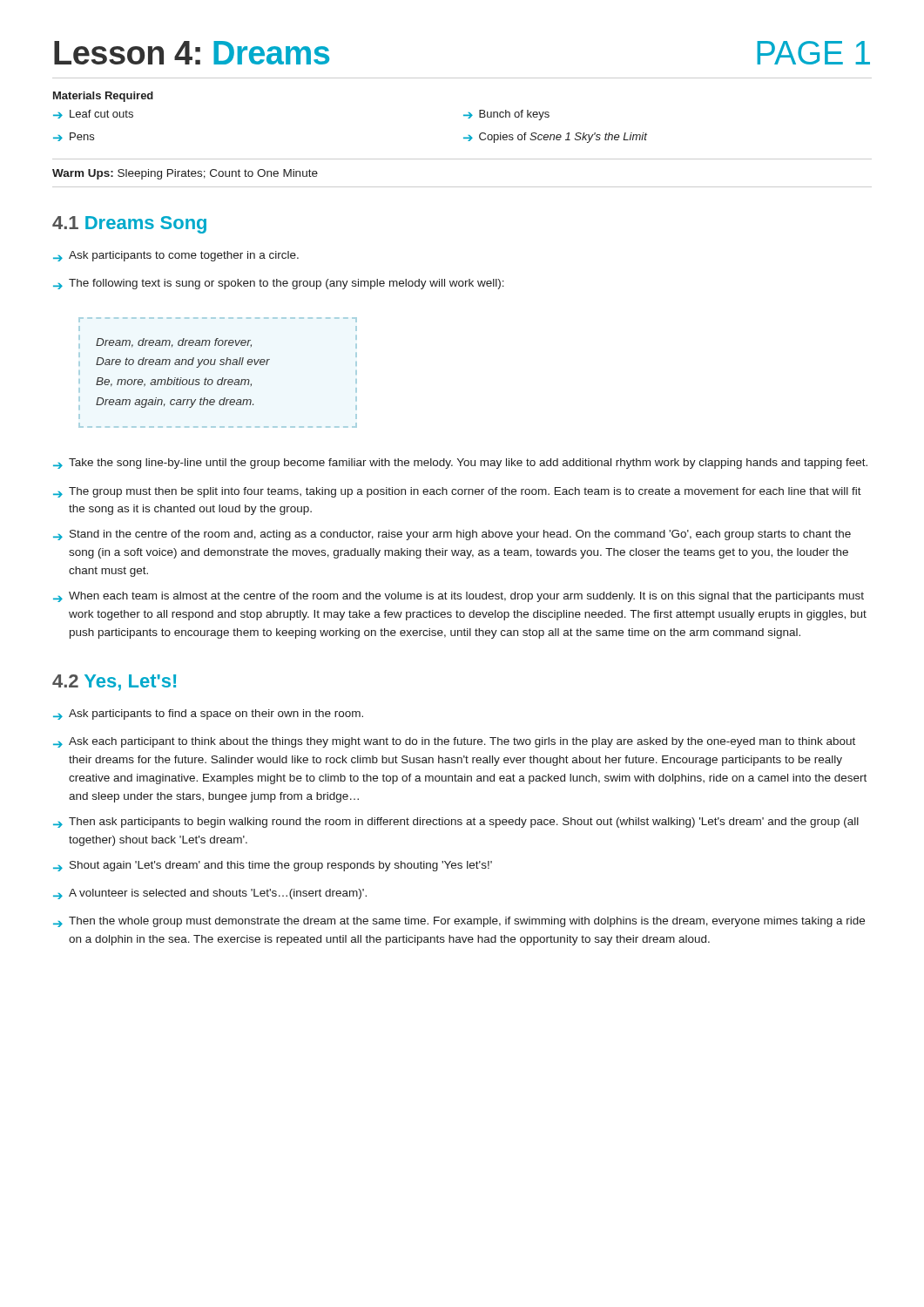Locate the block starting "4.2 Yes, Let's!"
This screenshot has height=1307, width=924.
[x=115, y=681]
